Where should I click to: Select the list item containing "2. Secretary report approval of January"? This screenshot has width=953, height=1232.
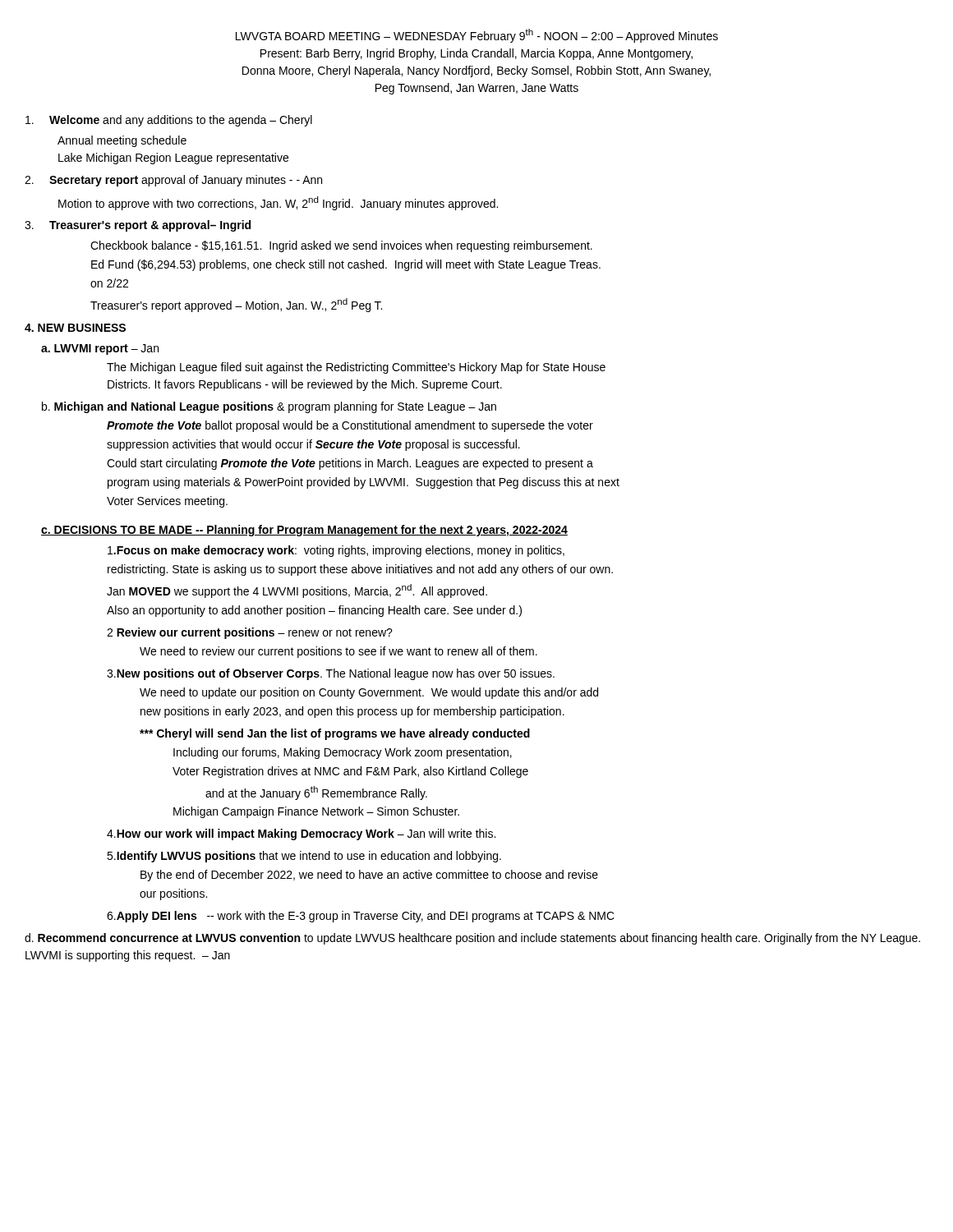point(476,192)
